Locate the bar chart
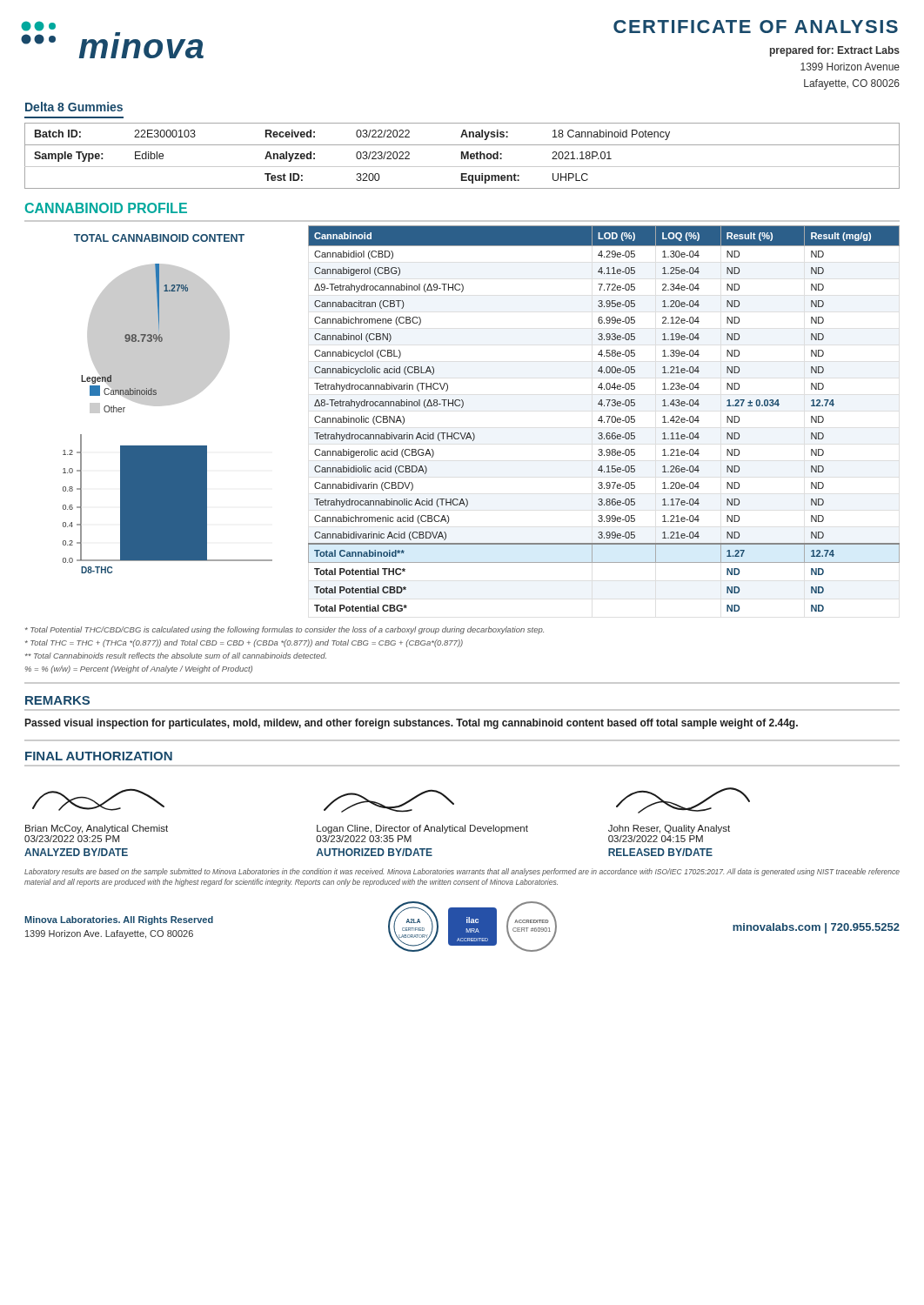The image size is (924, 1305). coord(159,505)
